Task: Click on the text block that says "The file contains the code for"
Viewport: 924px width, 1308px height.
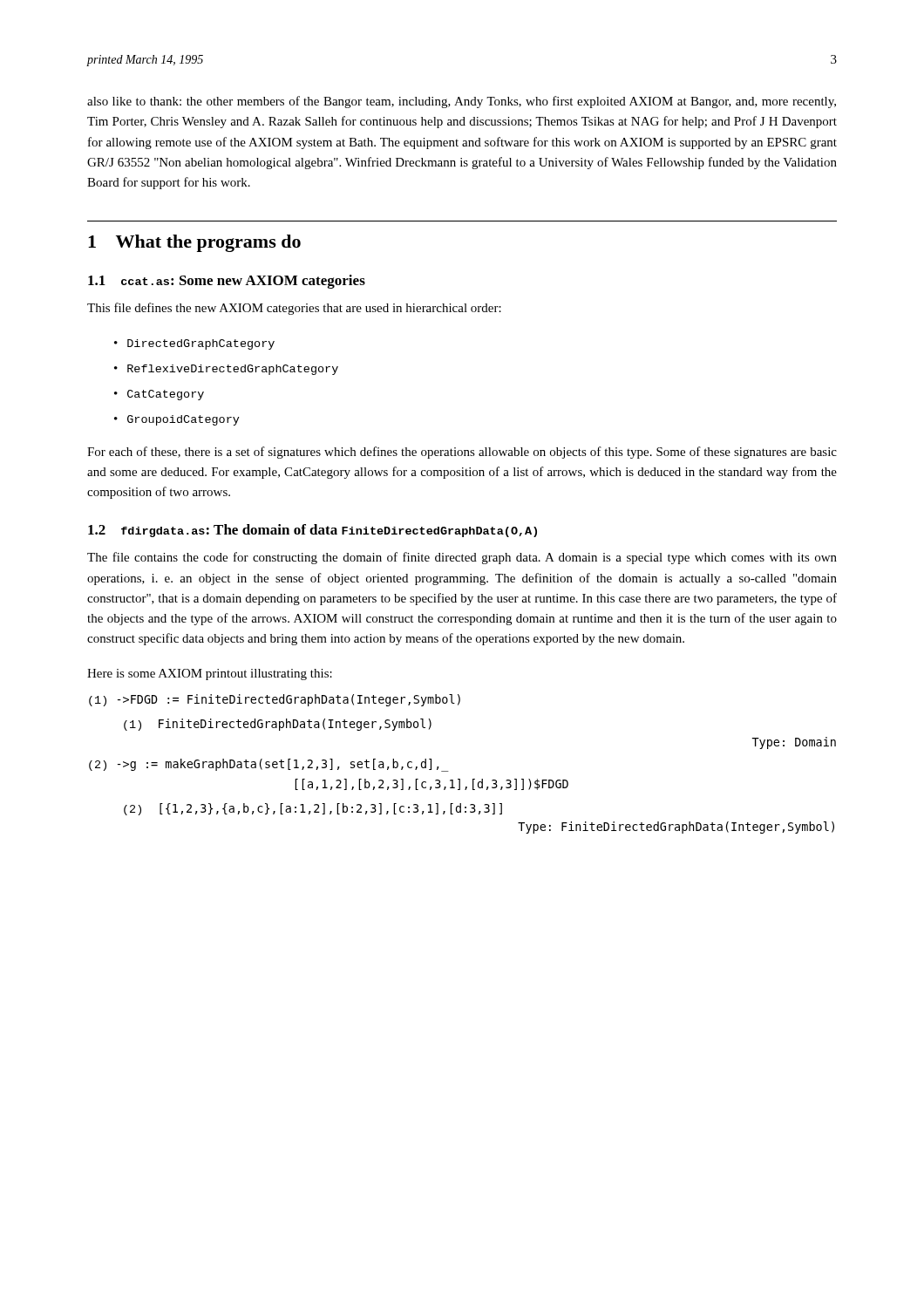Action: 462,598
